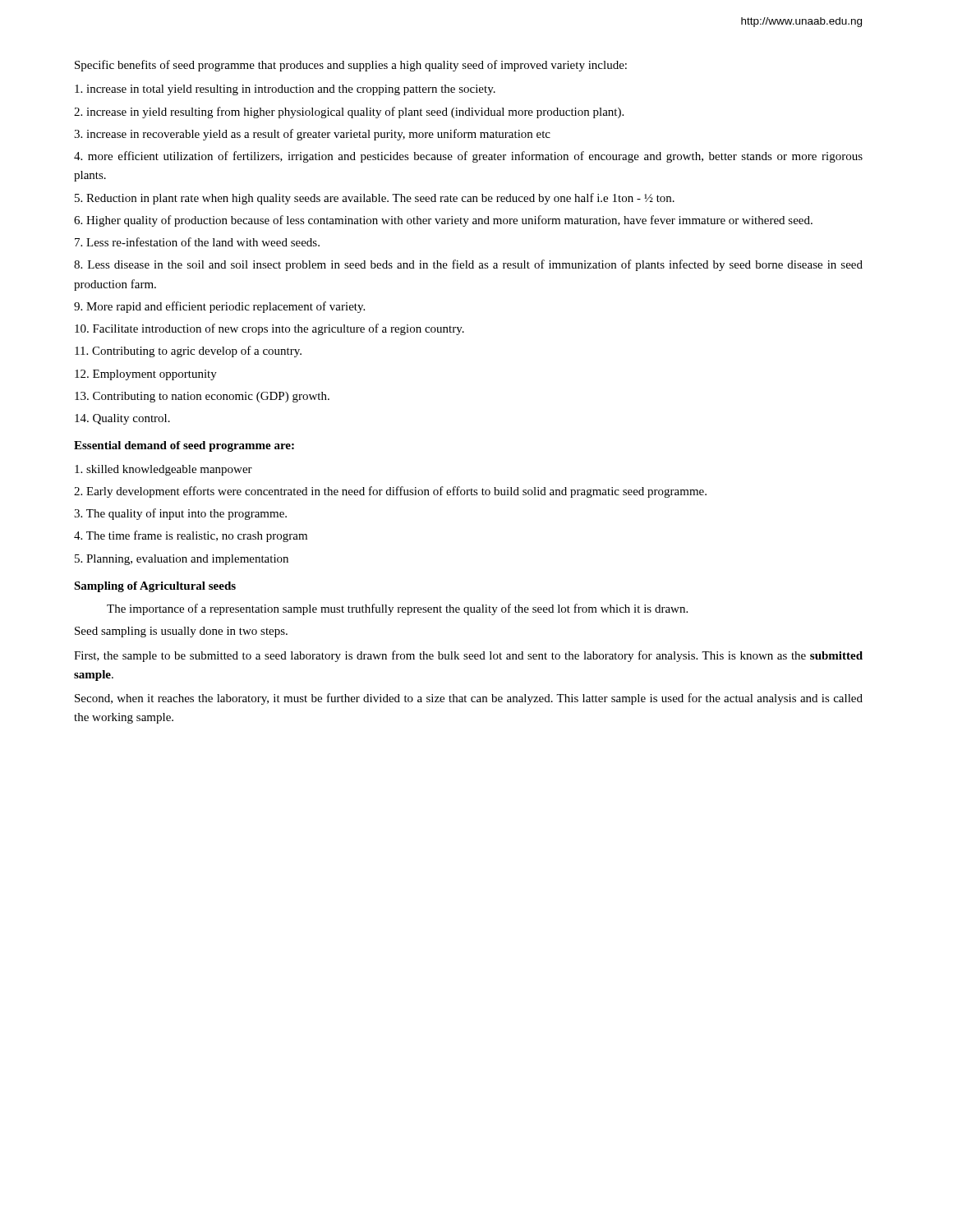
Task: Where is the passage that starts "The importance of a representation sample must"?
Action: (x=398, y=609)
